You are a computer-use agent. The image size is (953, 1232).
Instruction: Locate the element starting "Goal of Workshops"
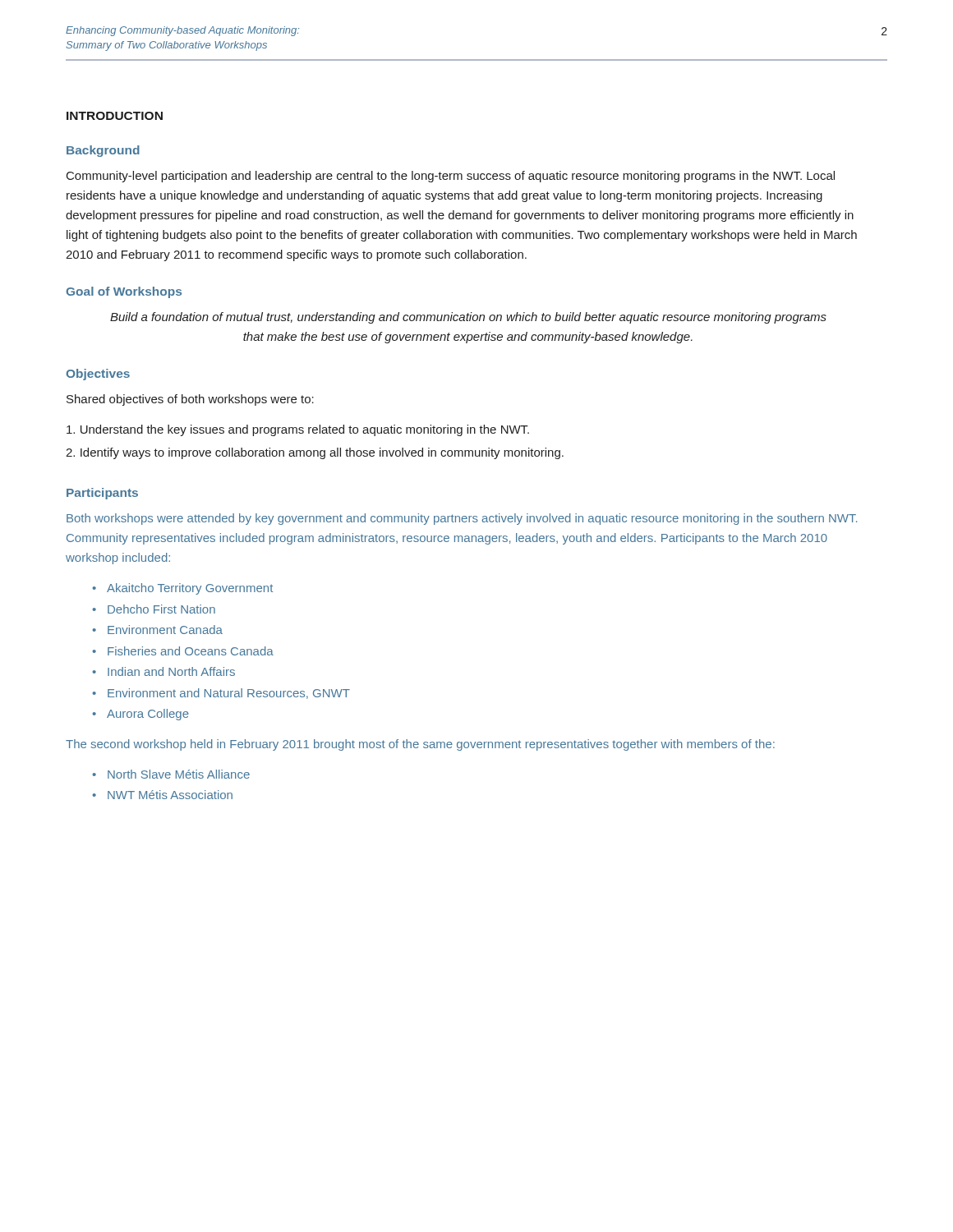pyautogui.click(x=124, y=291)
